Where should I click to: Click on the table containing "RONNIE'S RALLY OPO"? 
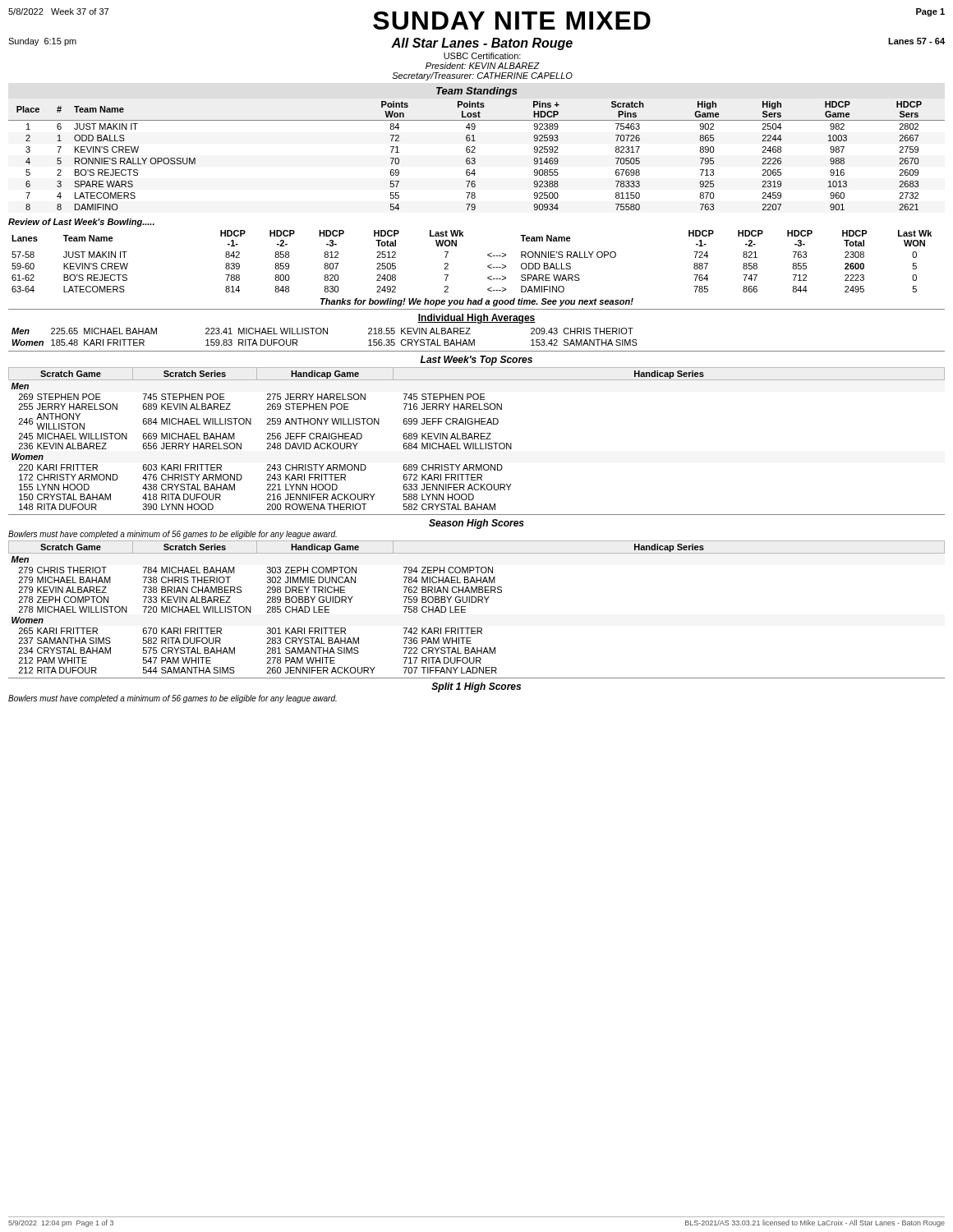point(476,261)
